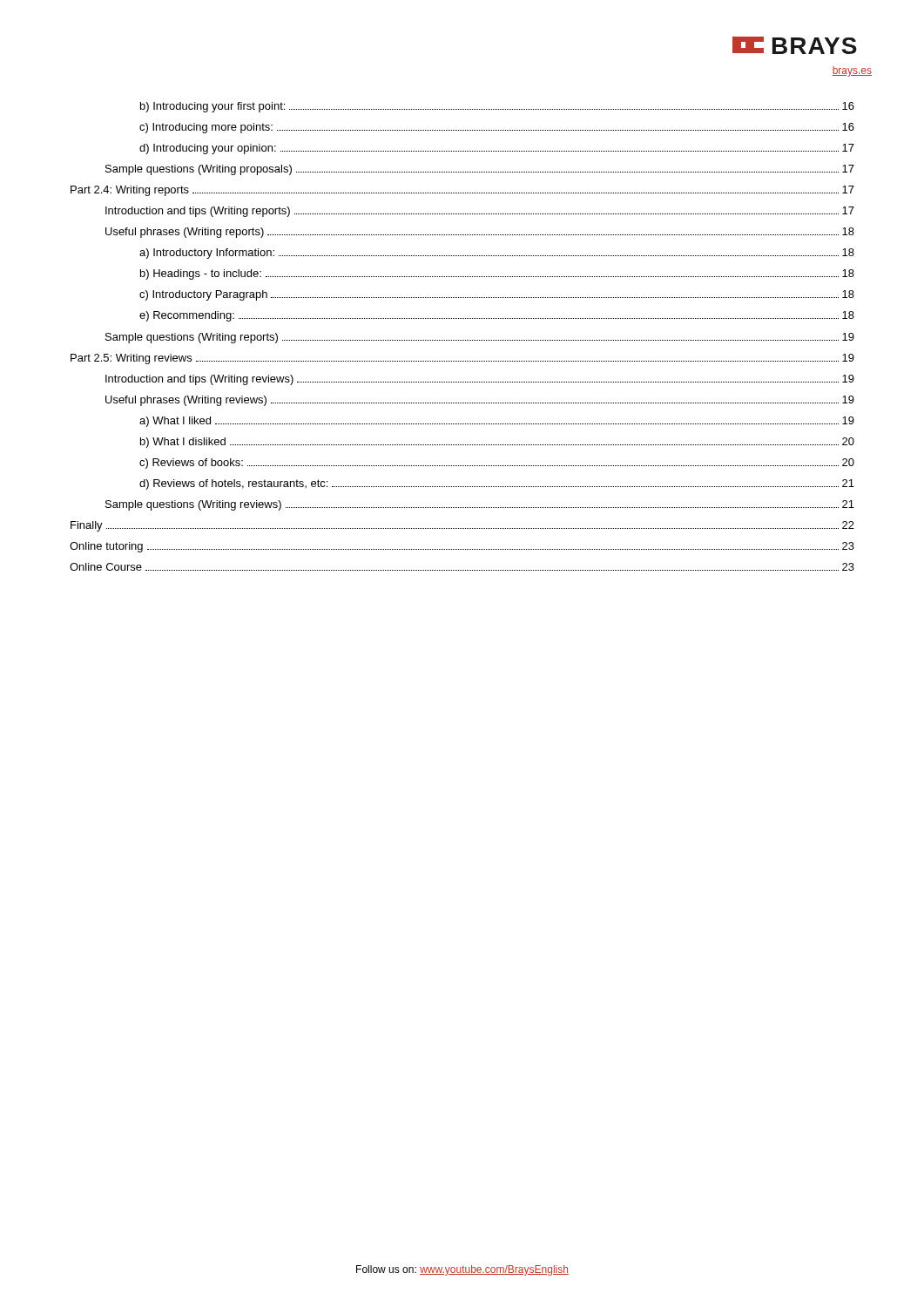Locate the text "b) Headings - to include: 18"
This screenshot has height=1307, width=924.
tap(497, 274)
